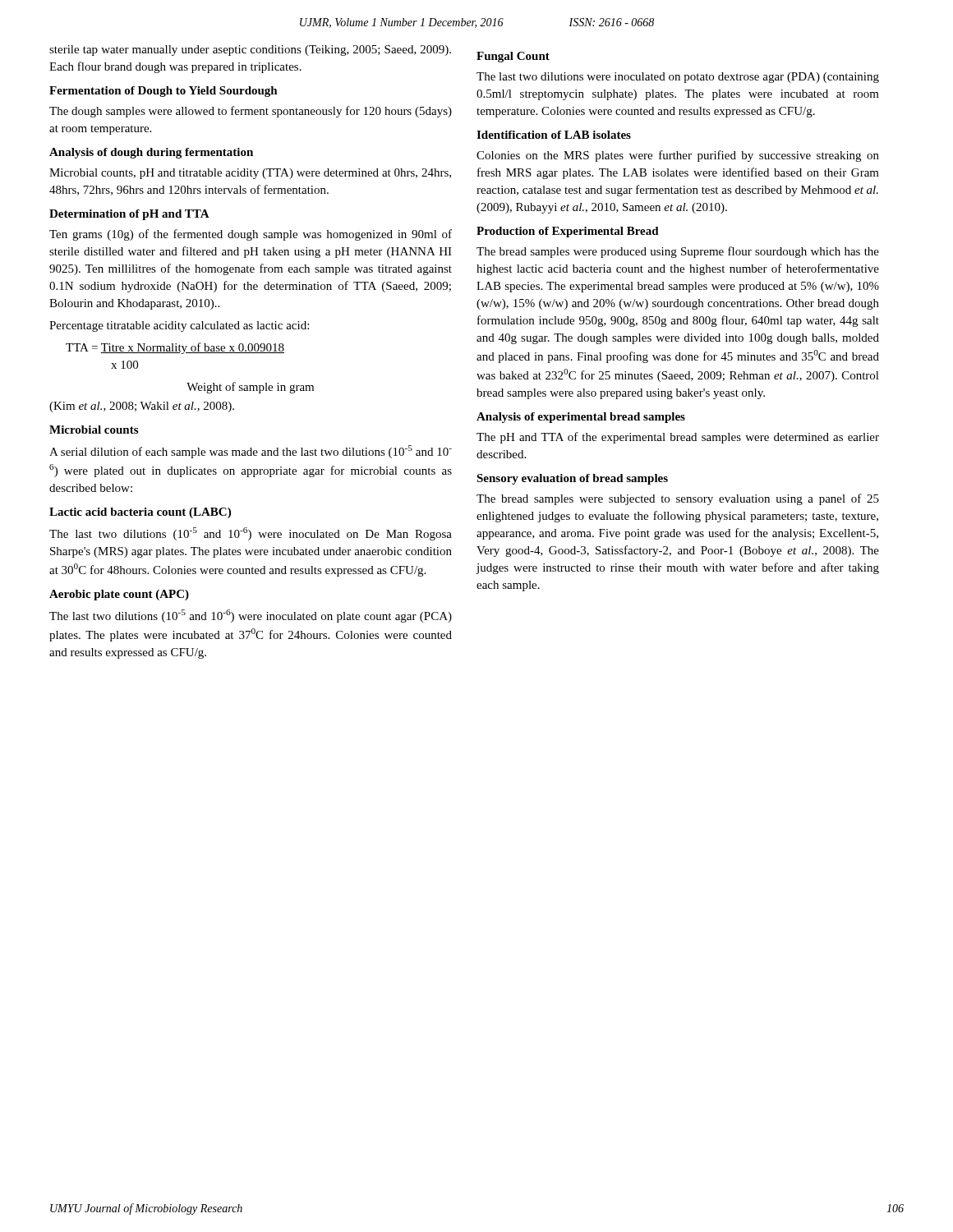Navigate to the element starting "The last two dilutions were inoculated"

pyautogui.click(x=678, y=94)
